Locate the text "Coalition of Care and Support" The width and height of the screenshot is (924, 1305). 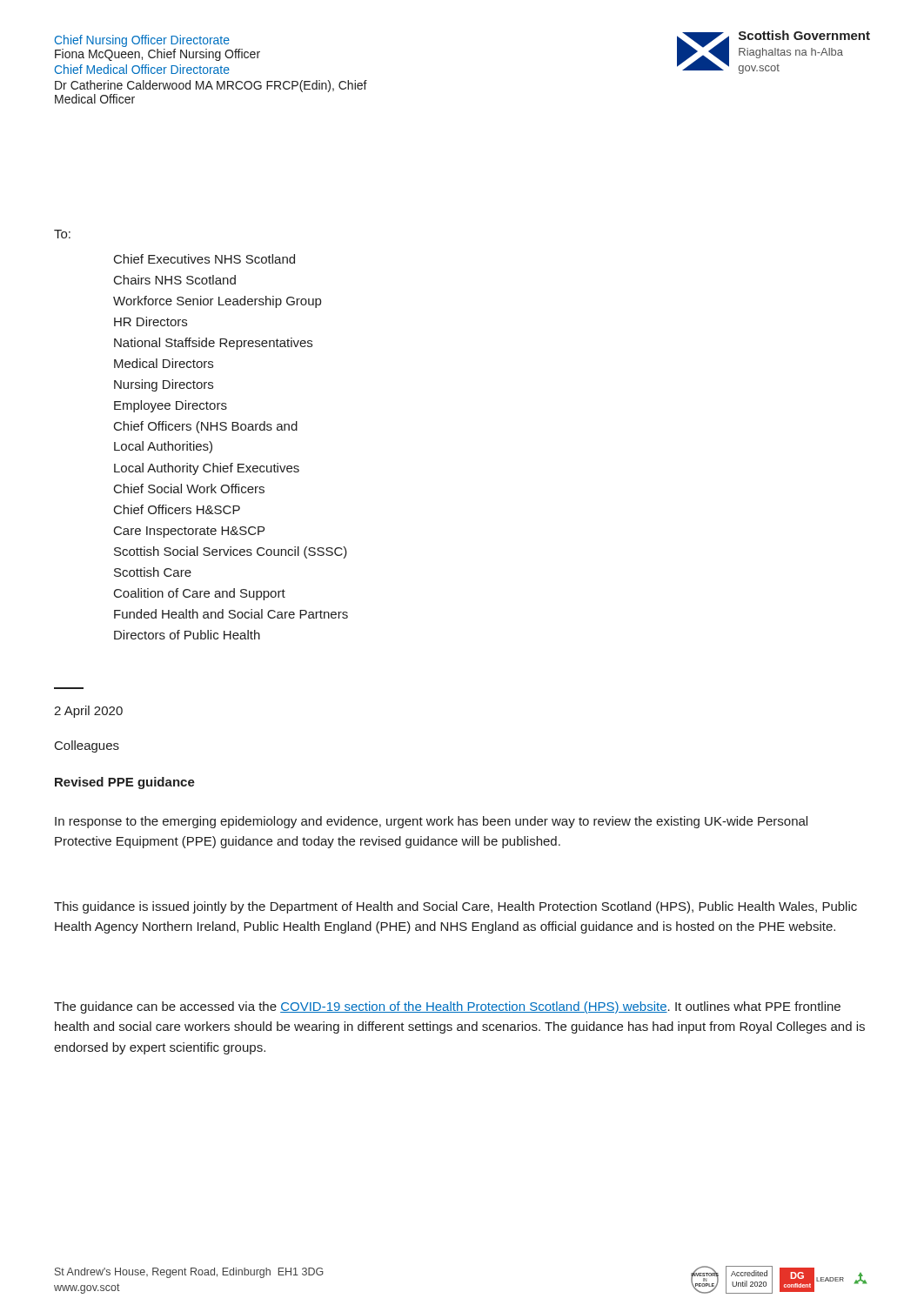(199, 593)
